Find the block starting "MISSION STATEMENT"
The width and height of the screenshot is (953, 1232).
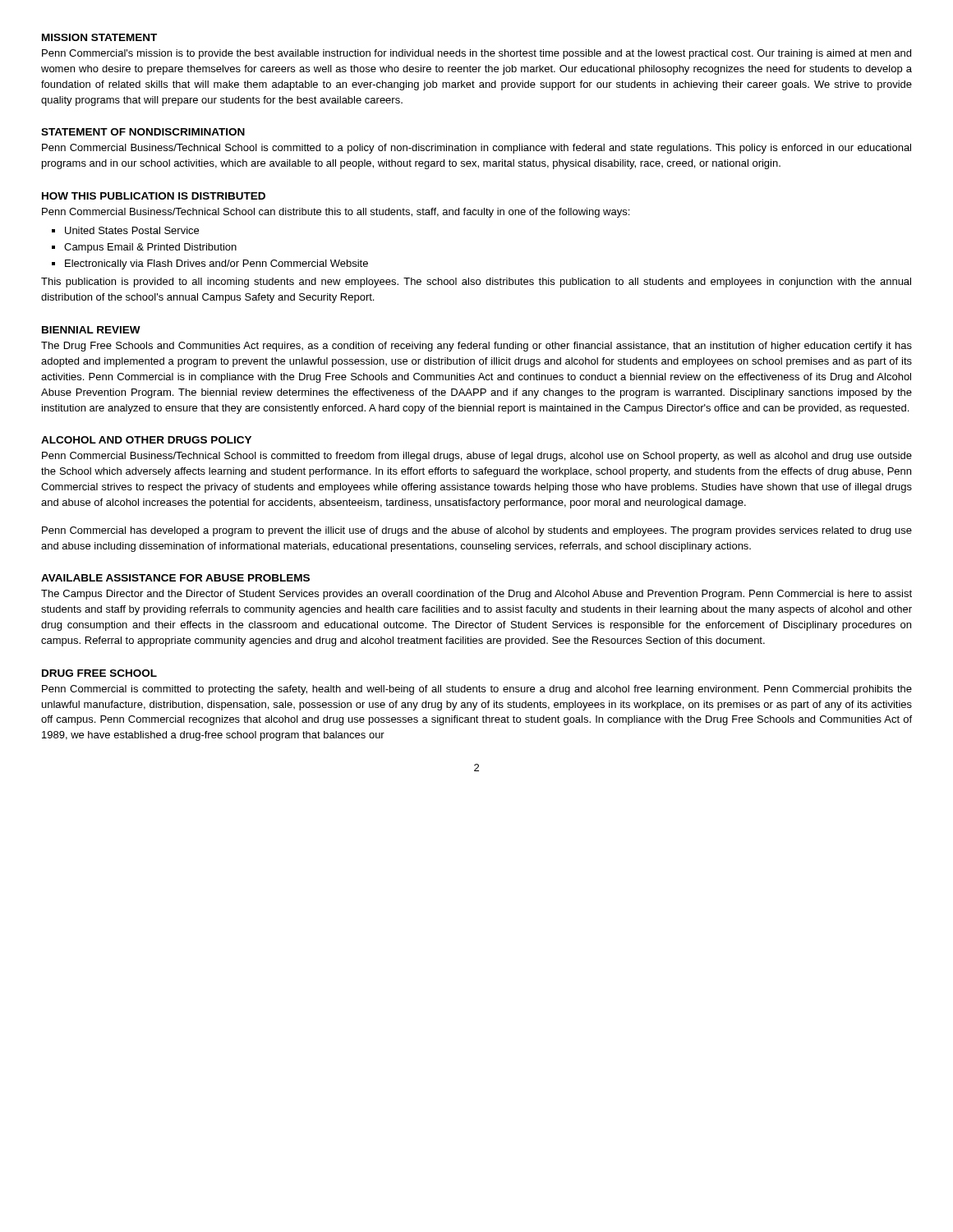tap(99, 37)
